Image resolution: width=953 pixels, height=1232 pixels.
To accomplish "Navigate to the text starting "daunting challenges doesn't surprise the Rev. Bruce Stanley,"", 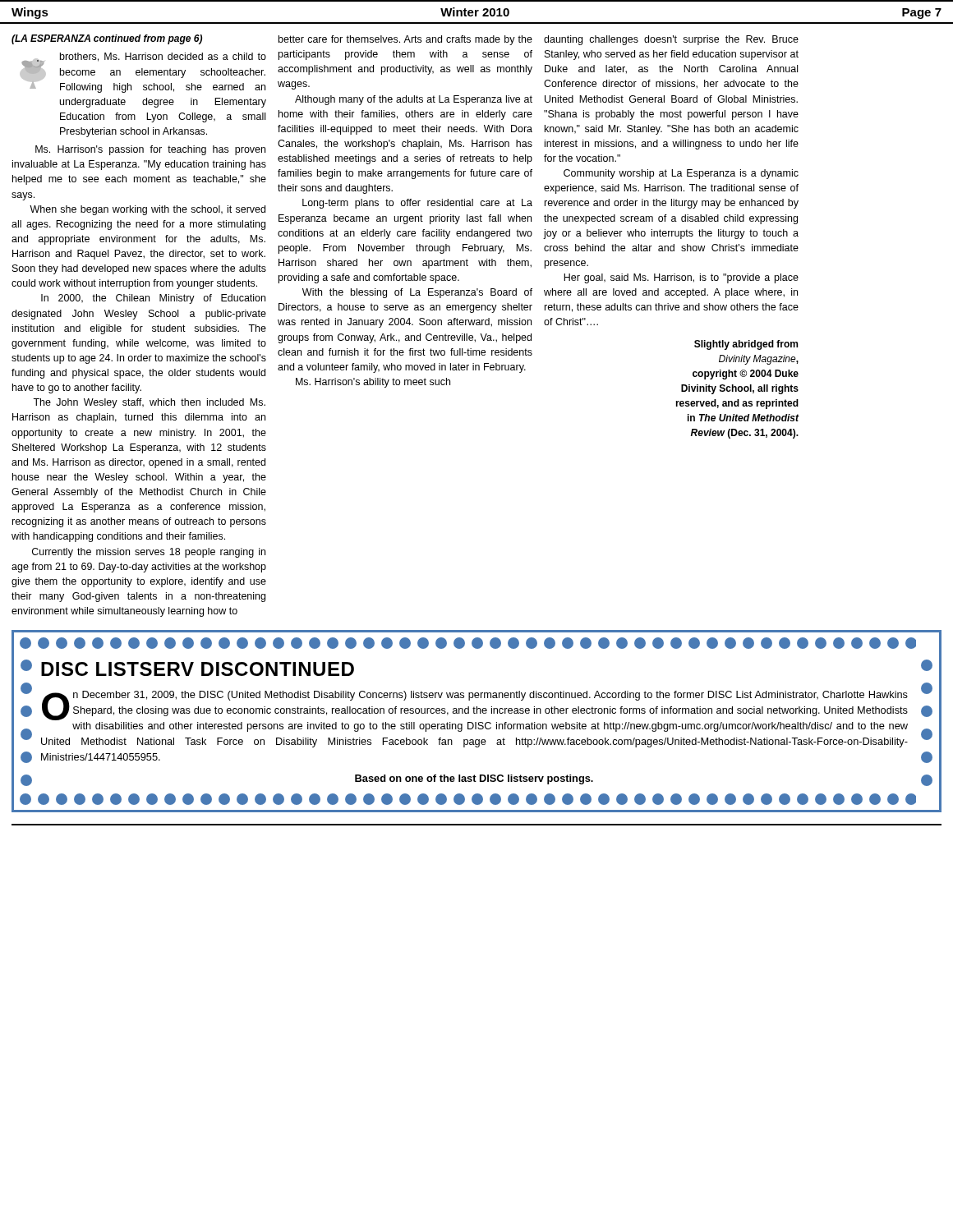I will [x=671, y=181].
